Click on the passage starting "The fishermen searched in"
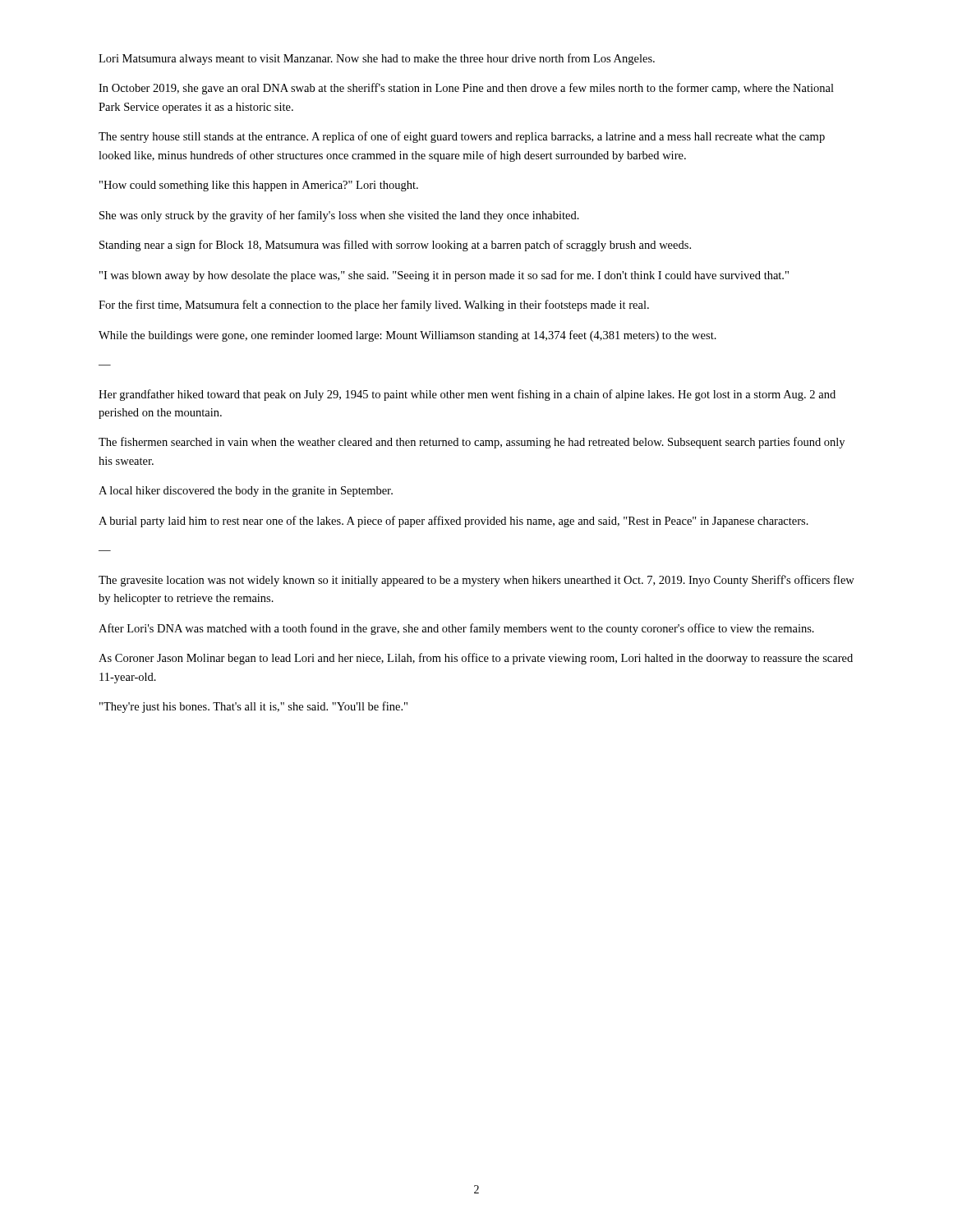This screenshot has width=953, height=1232. pyautogui.click(x=472, y=452)
